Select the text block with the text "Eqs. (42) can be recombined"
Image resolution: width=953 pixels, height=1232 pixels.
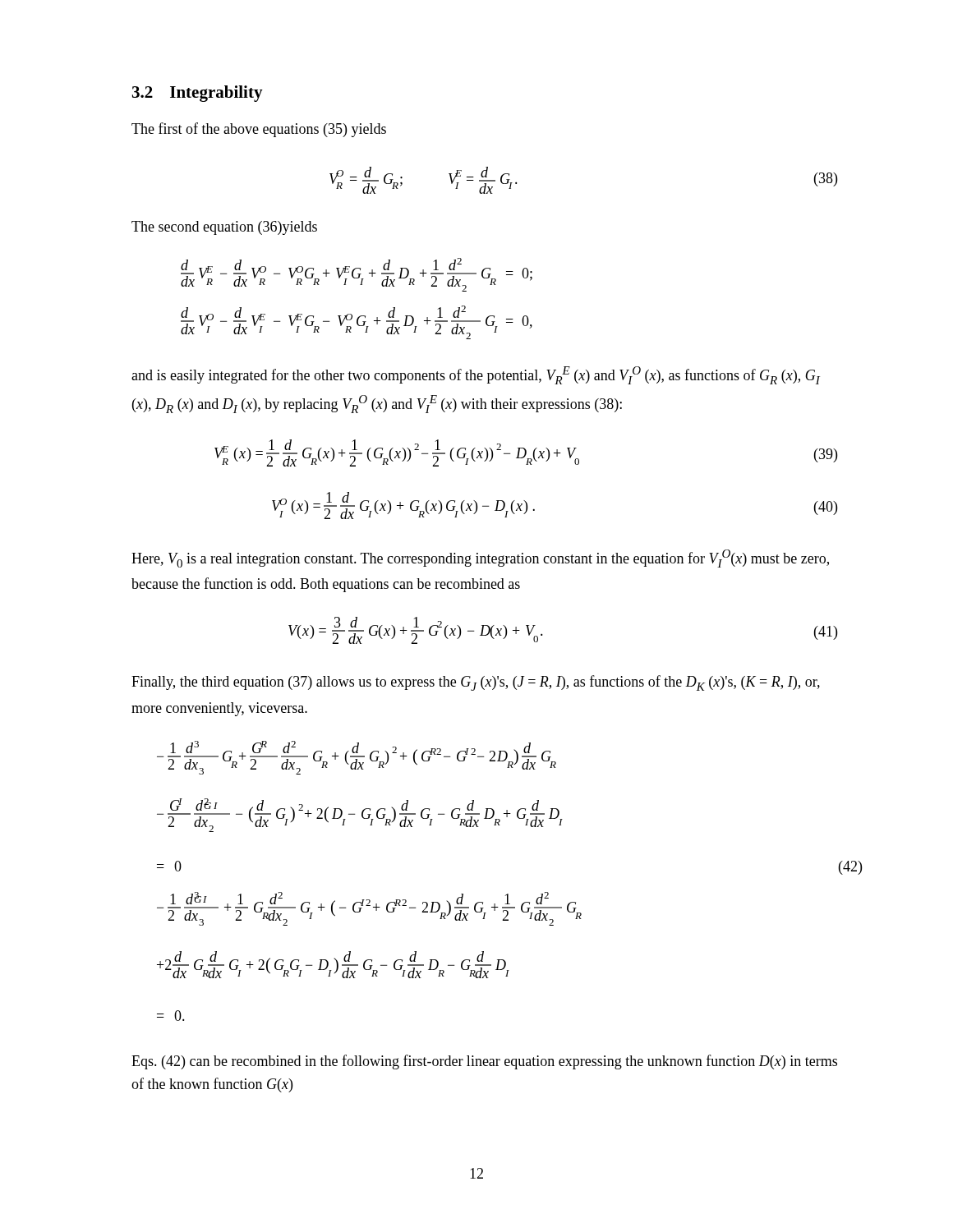(485, 1073)
